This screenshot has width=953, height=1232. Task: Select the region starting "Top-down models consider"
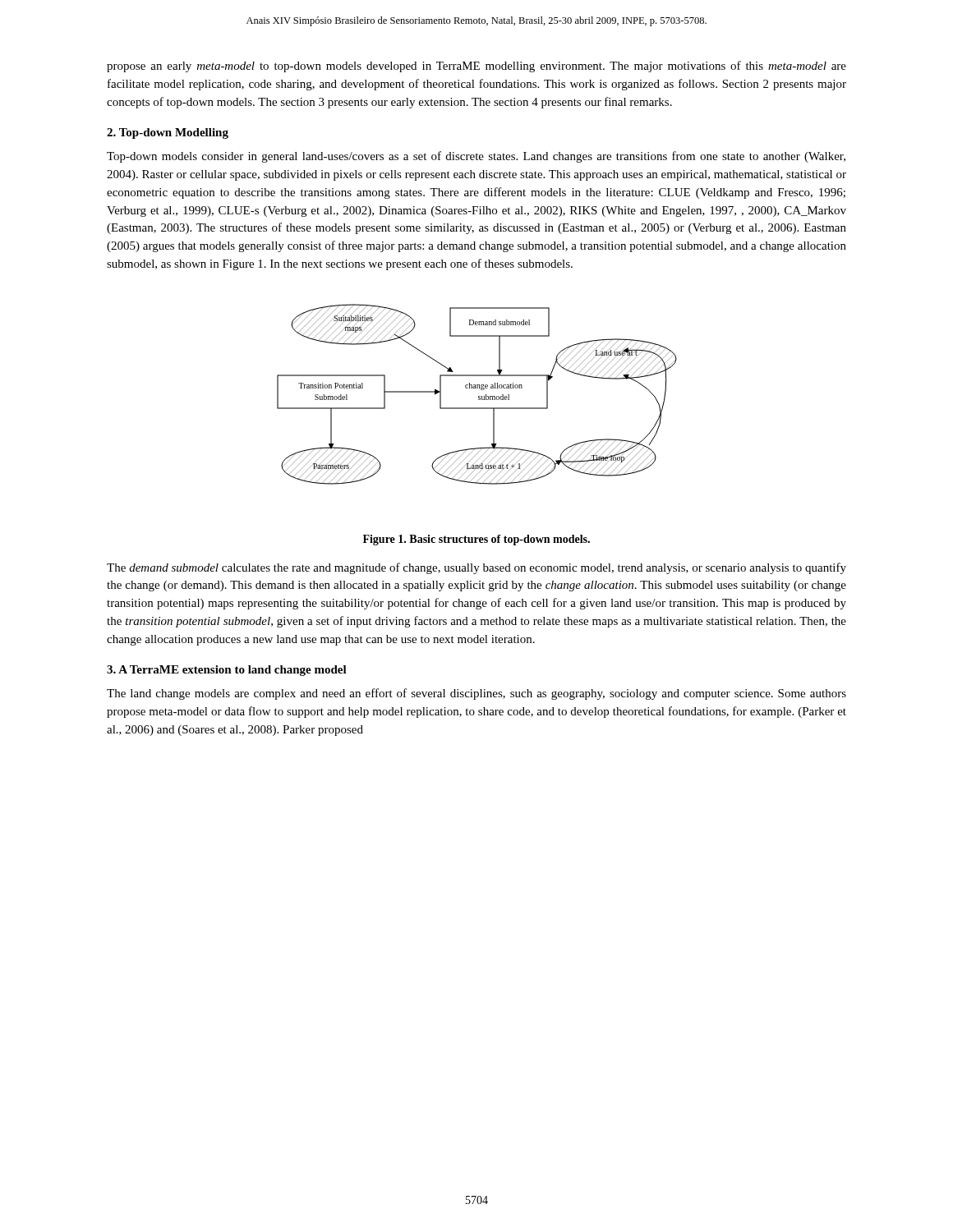476,211
